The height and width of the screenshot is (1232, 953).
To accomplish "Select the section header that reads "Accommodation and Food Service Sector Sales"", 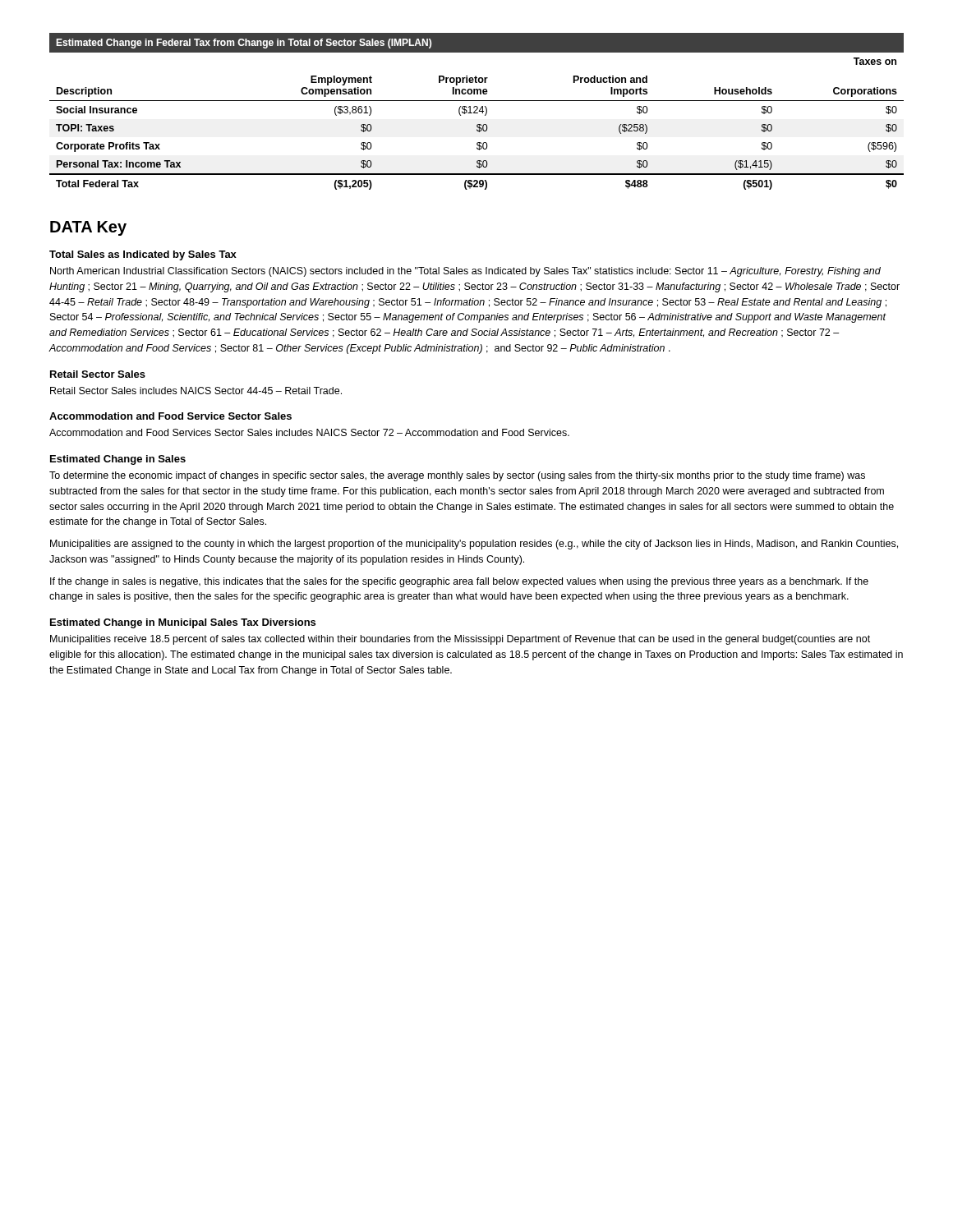I will (x=171, y=416).
